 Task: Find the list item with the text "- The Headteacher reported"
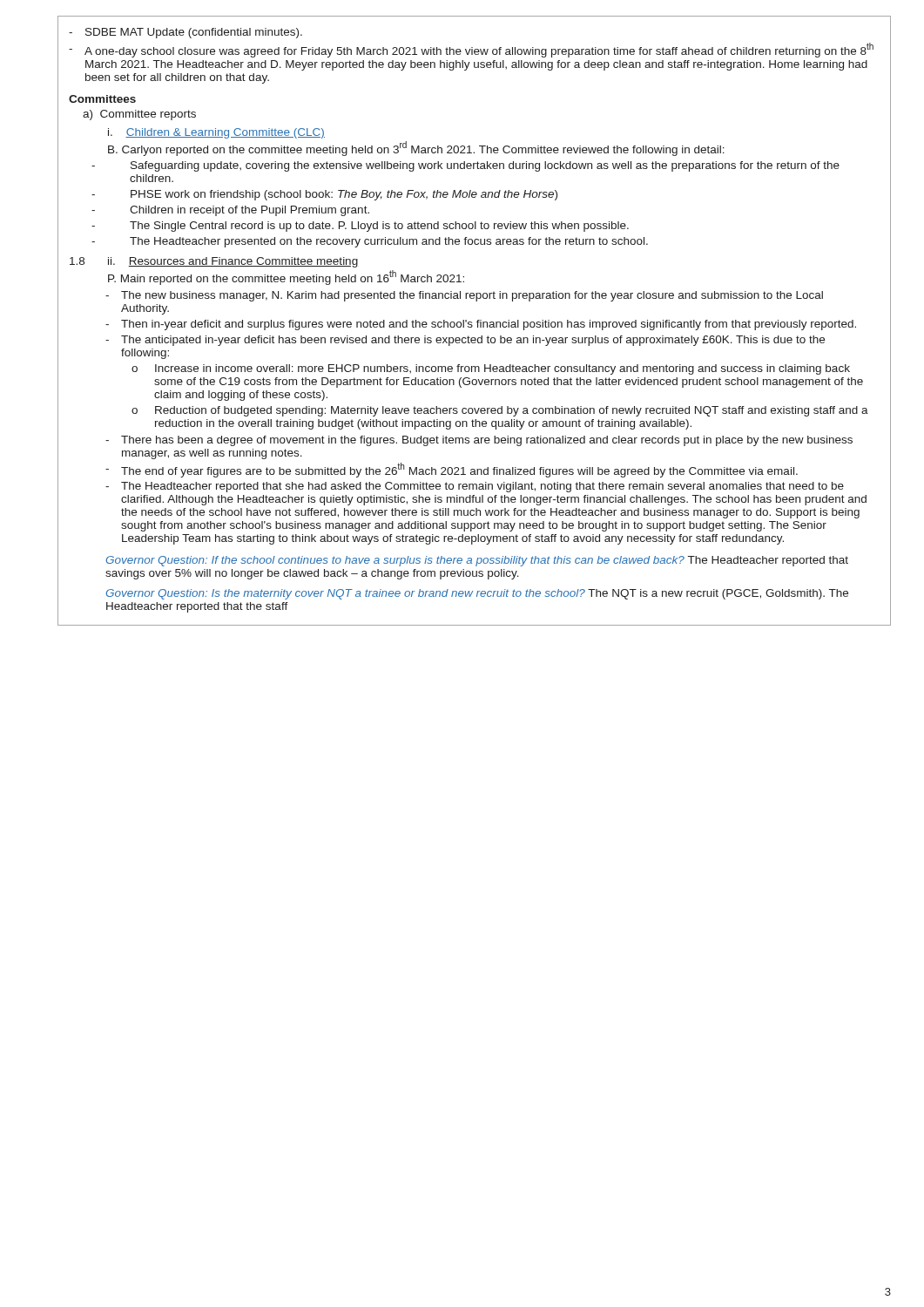[490, 512]
